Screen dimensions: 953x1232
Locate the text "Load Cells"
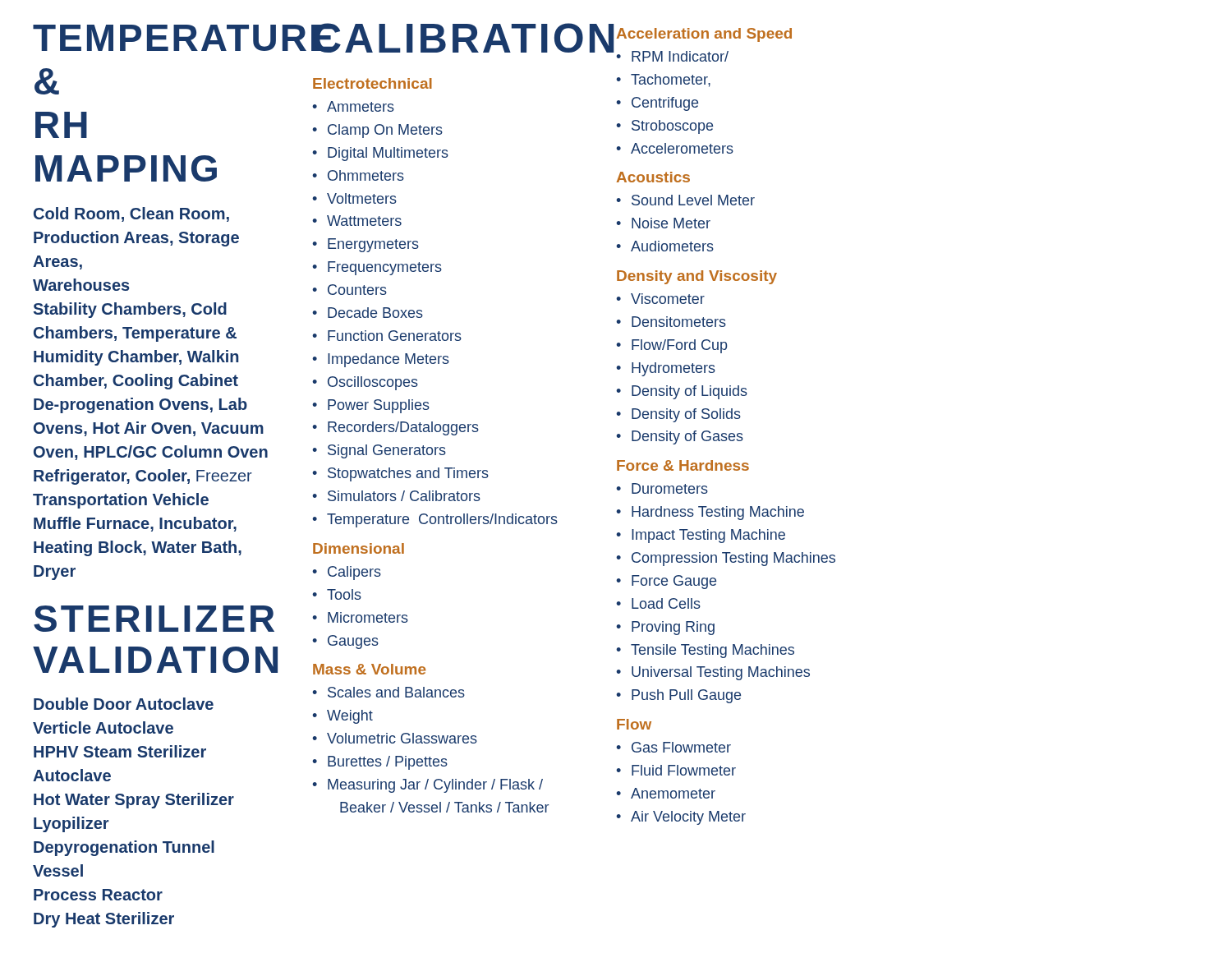click(666, 604)
